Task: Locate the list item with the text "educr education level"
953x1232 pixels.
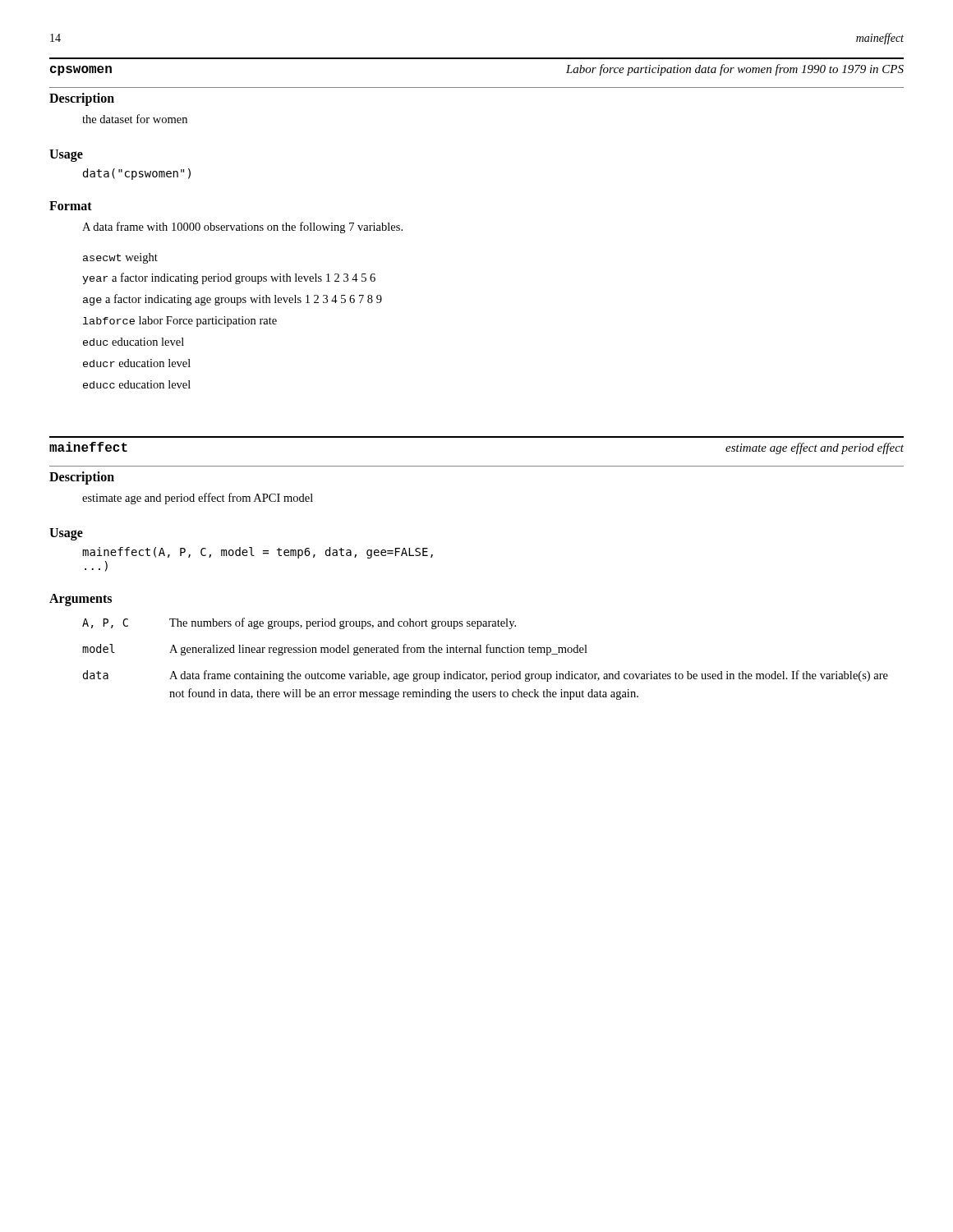Action: click(x=137, y=364)
